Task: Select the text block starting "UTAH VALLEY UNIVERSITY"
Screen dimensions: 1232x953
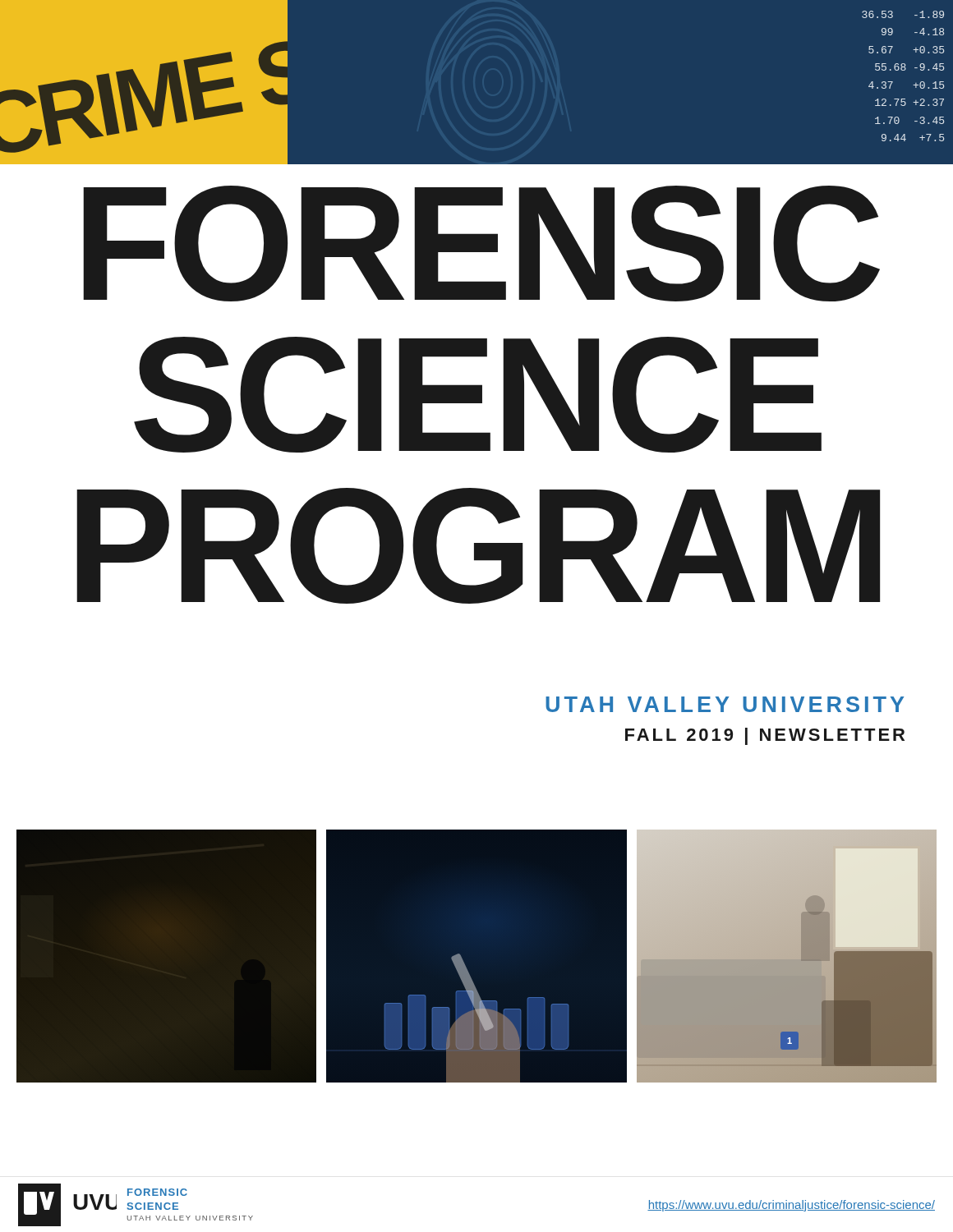Action: [x=726, y=705]
